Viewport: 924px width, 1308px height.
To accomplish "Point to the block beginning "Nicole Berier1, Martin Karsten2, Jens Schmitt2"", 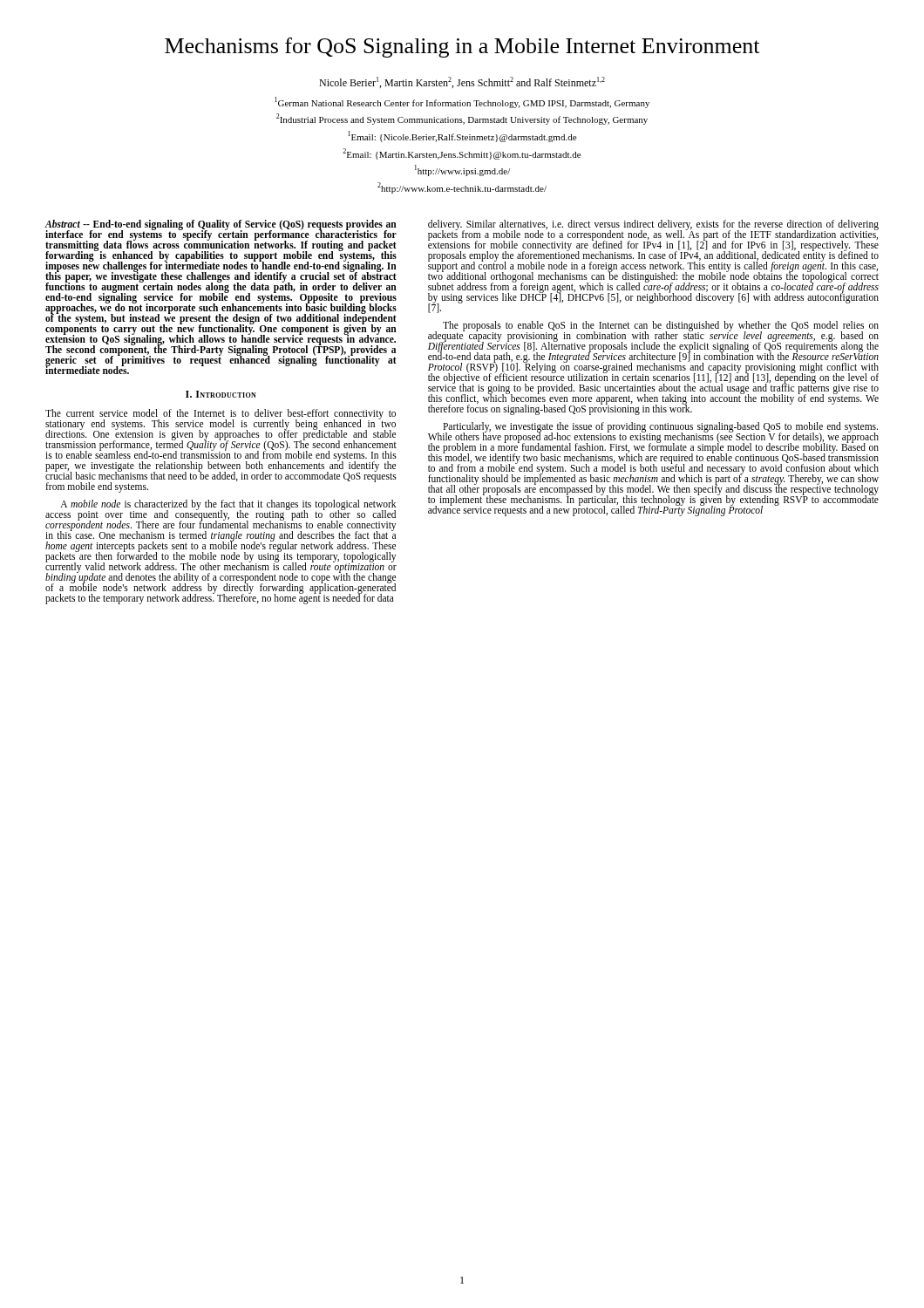I will tap(462, 136).
